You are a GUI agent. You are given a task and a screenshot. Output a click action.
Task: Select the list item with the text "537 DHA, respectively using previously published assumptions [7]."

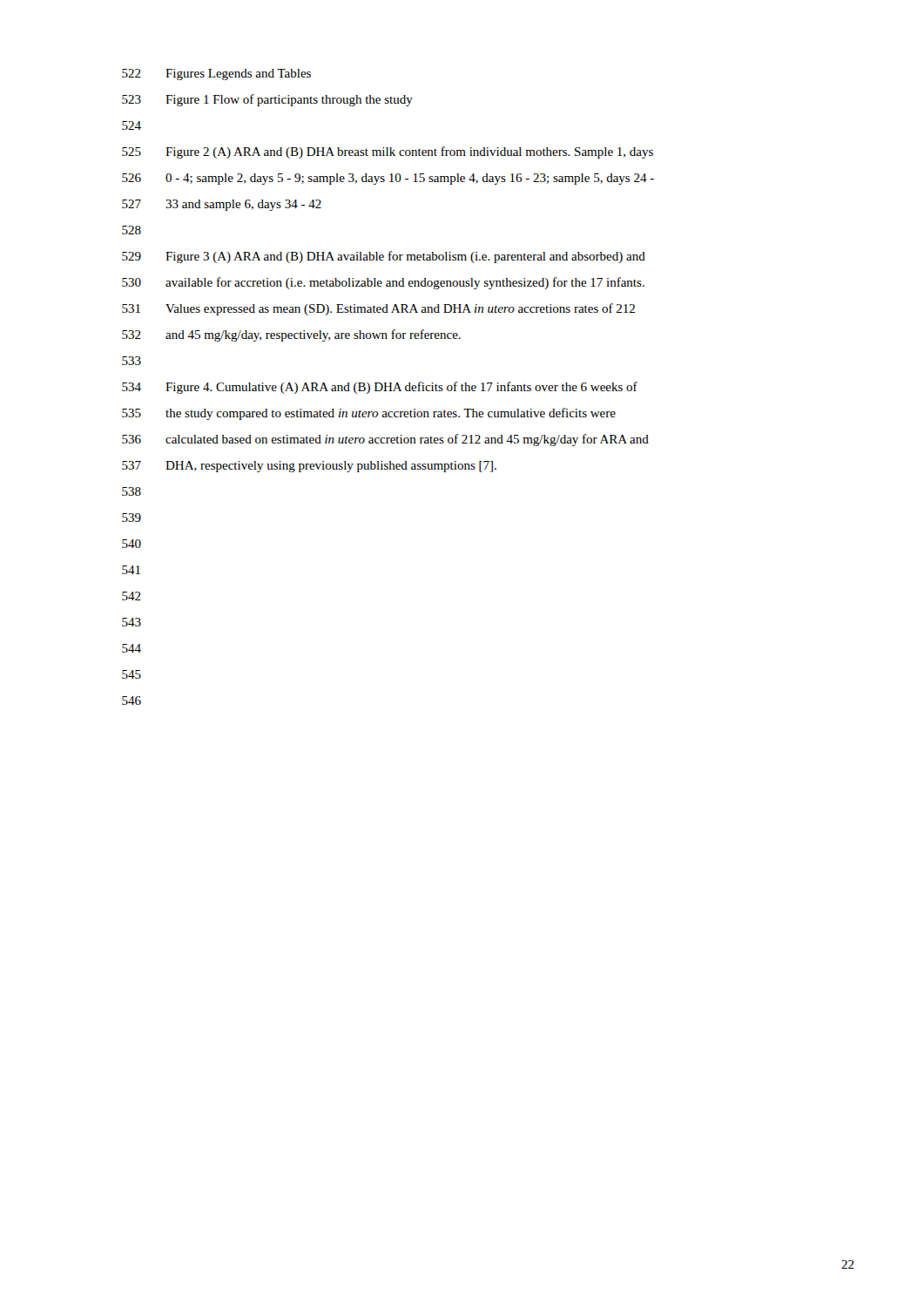coord(301,465)
